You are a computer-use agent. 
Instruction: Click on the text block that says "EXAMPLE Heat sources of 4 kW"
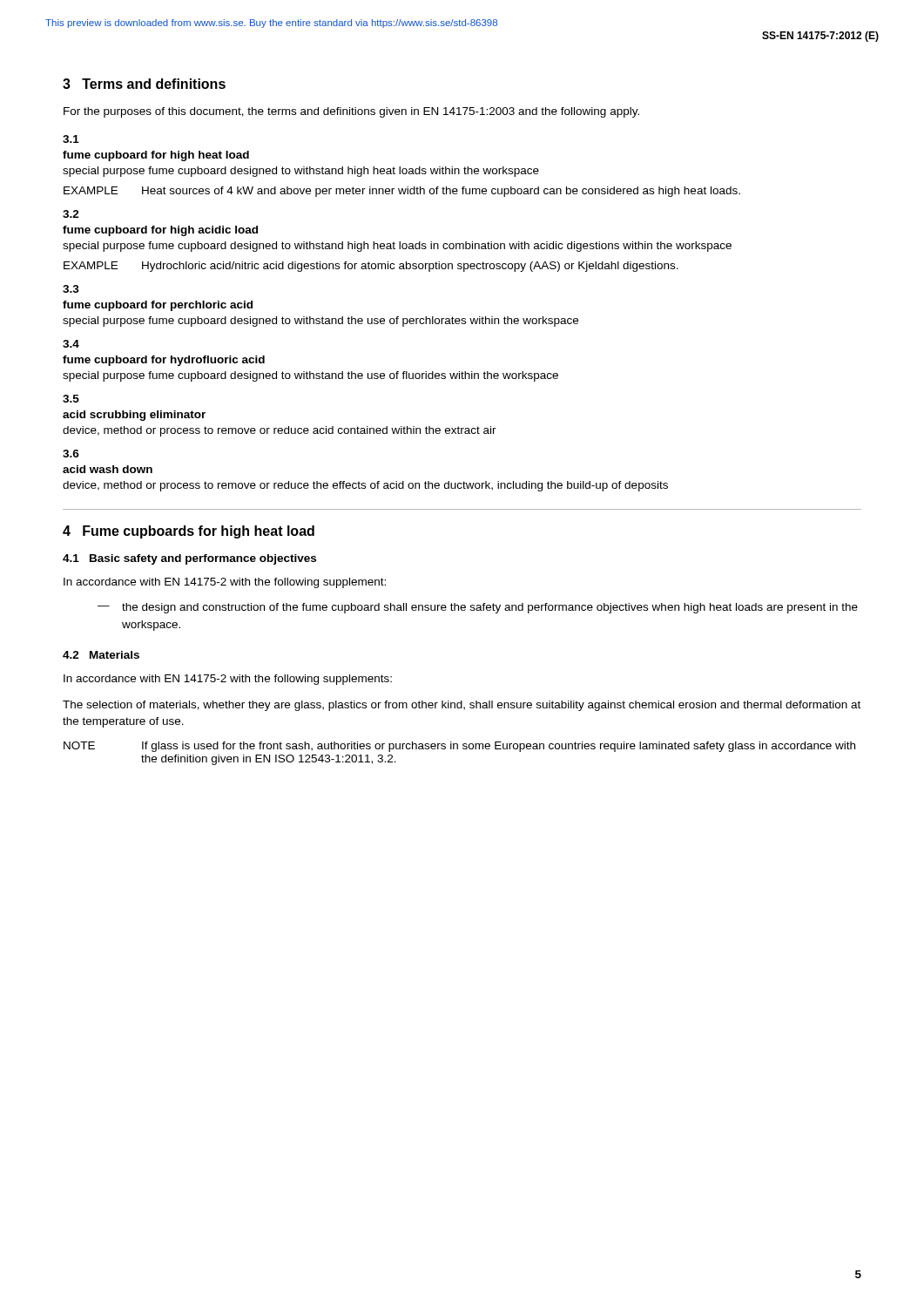462,190
